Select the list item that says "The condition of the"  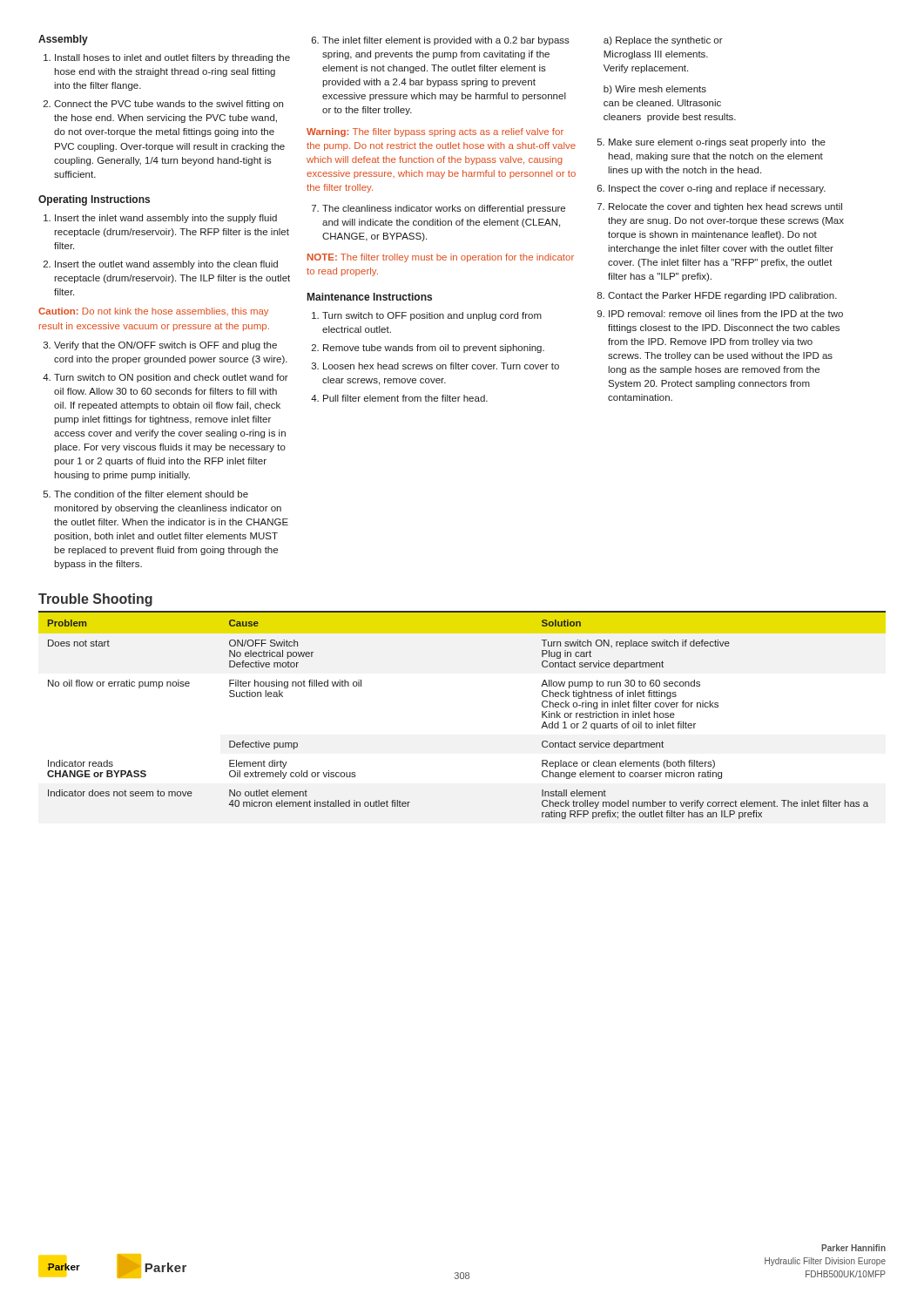(x=171, y=529)
